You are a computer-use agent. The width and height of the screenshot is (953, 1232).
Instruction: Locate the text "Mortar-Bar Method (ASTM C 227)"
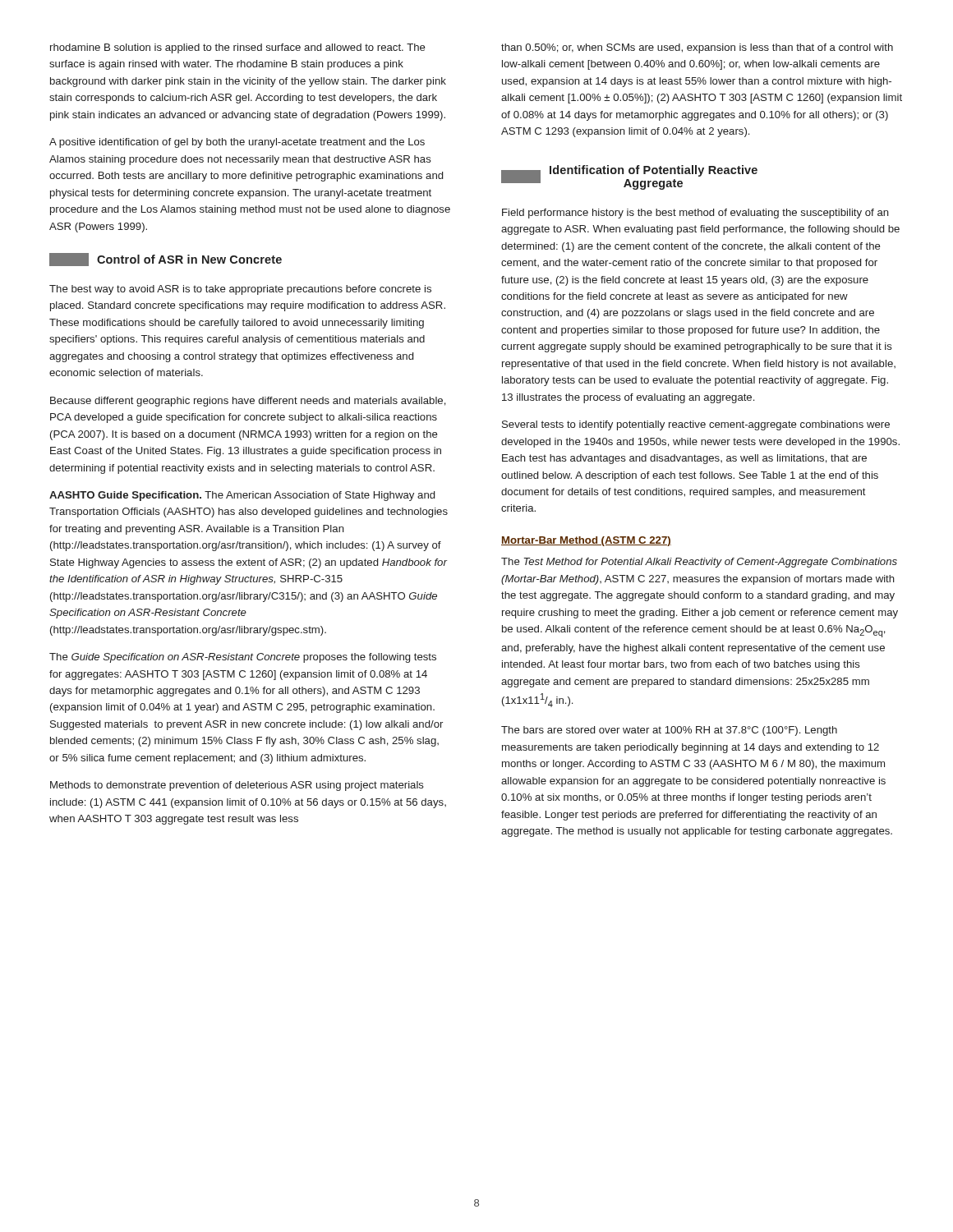(586, 541)
